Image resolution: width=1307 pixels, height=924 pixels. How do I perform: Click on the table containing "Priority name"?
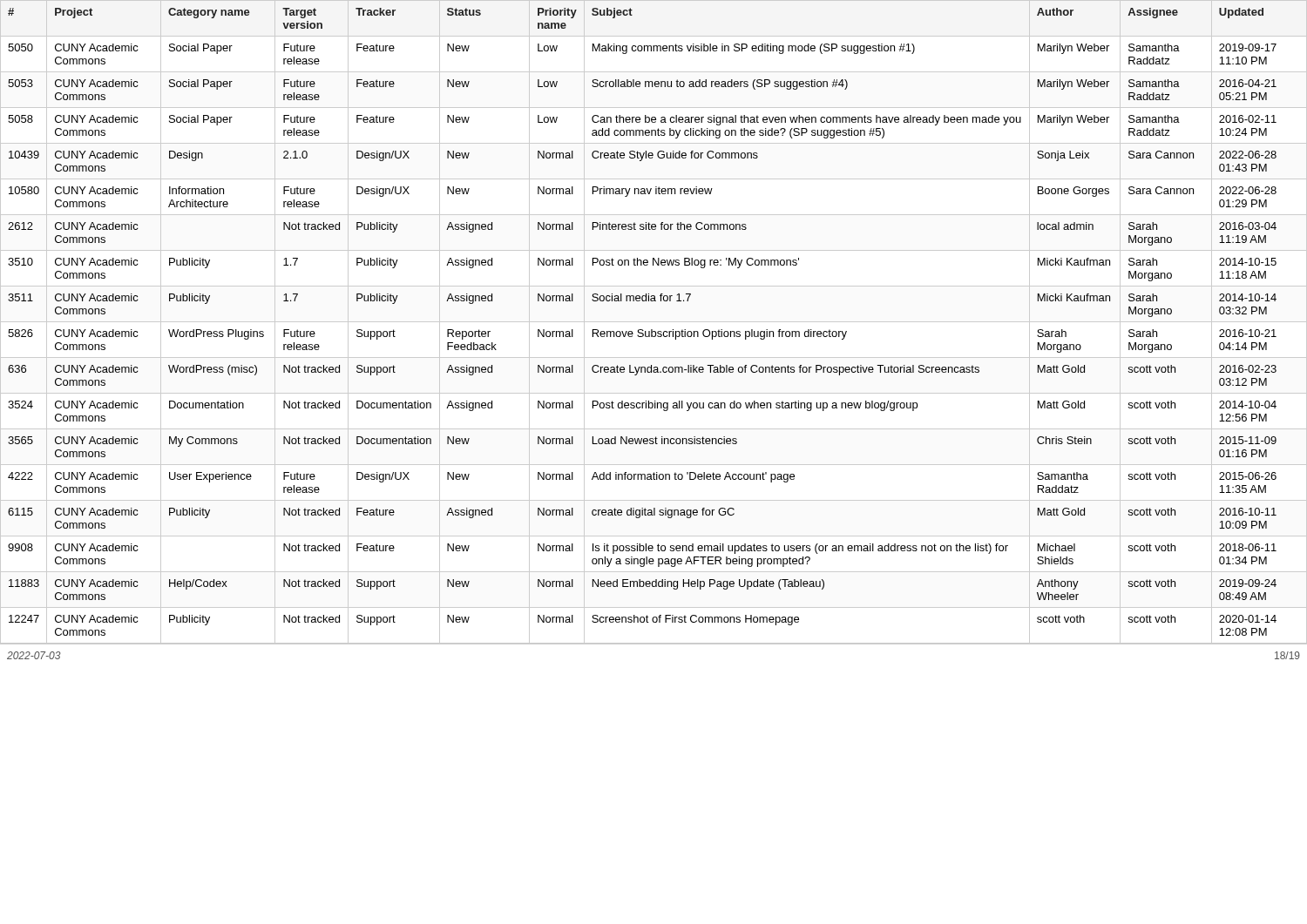[x=654, y=322]
